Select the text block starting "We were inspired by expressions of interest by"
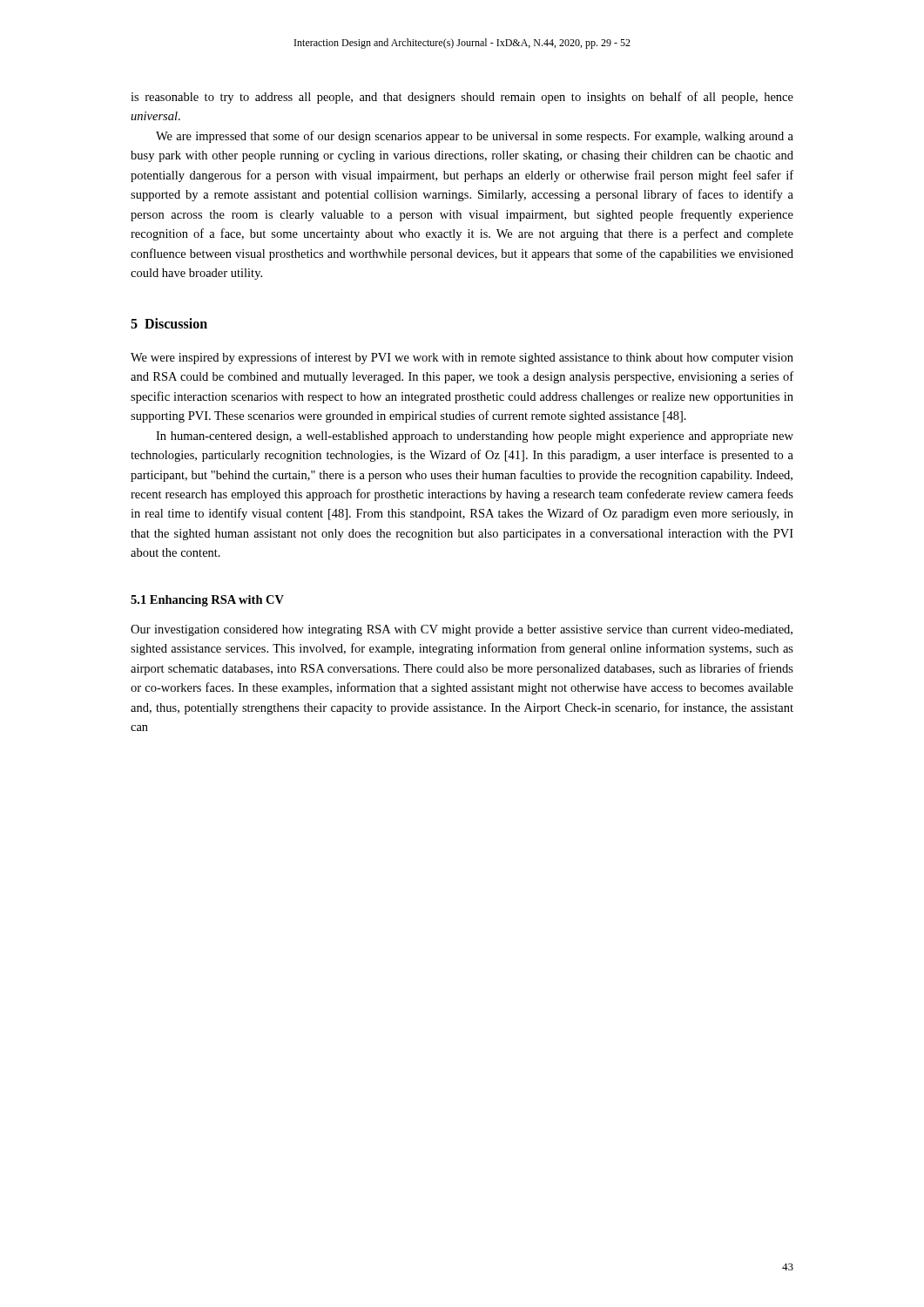 (462, 455)
